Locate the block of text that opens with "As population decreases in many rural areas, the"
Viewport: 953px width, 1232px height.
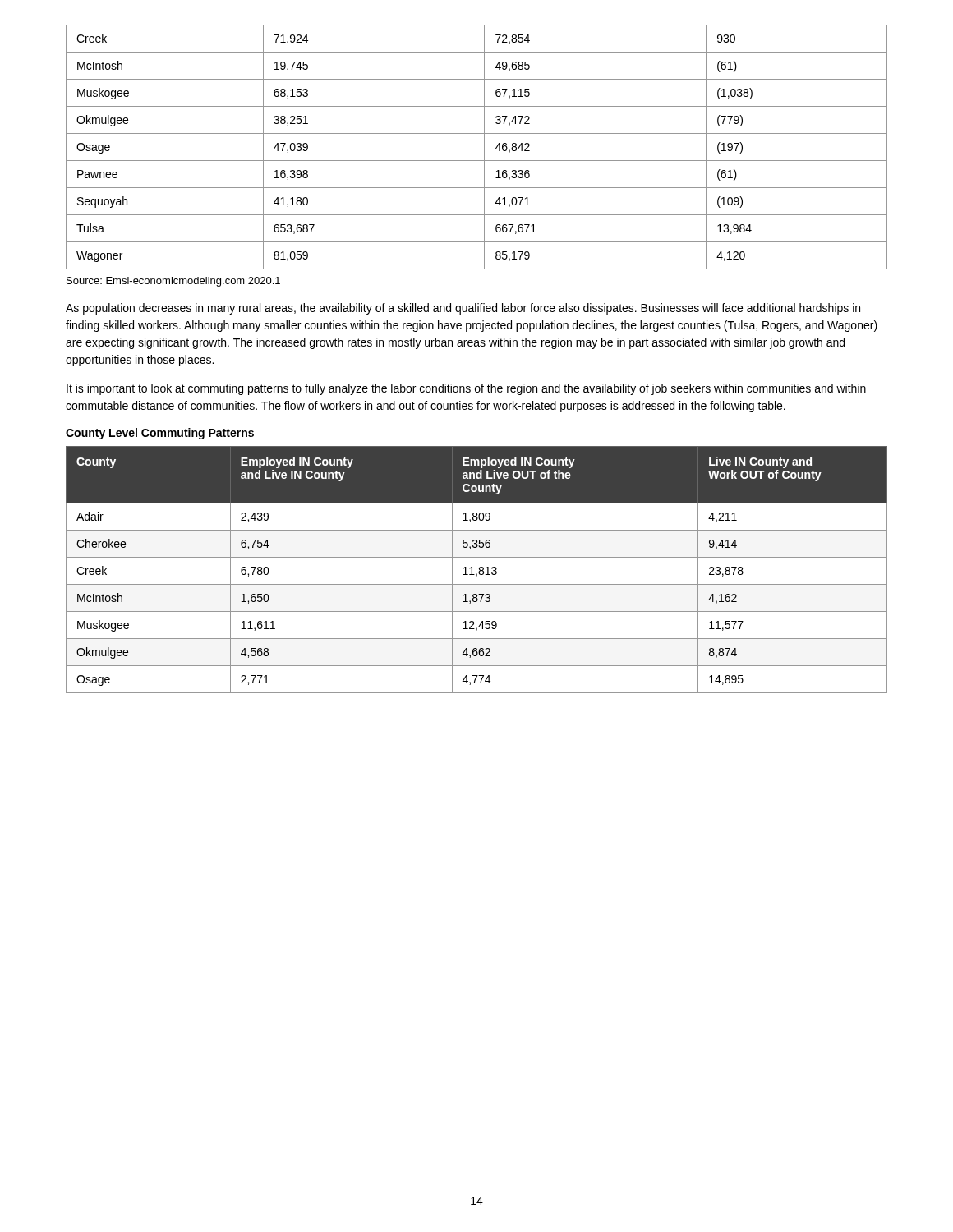(472, 334)
